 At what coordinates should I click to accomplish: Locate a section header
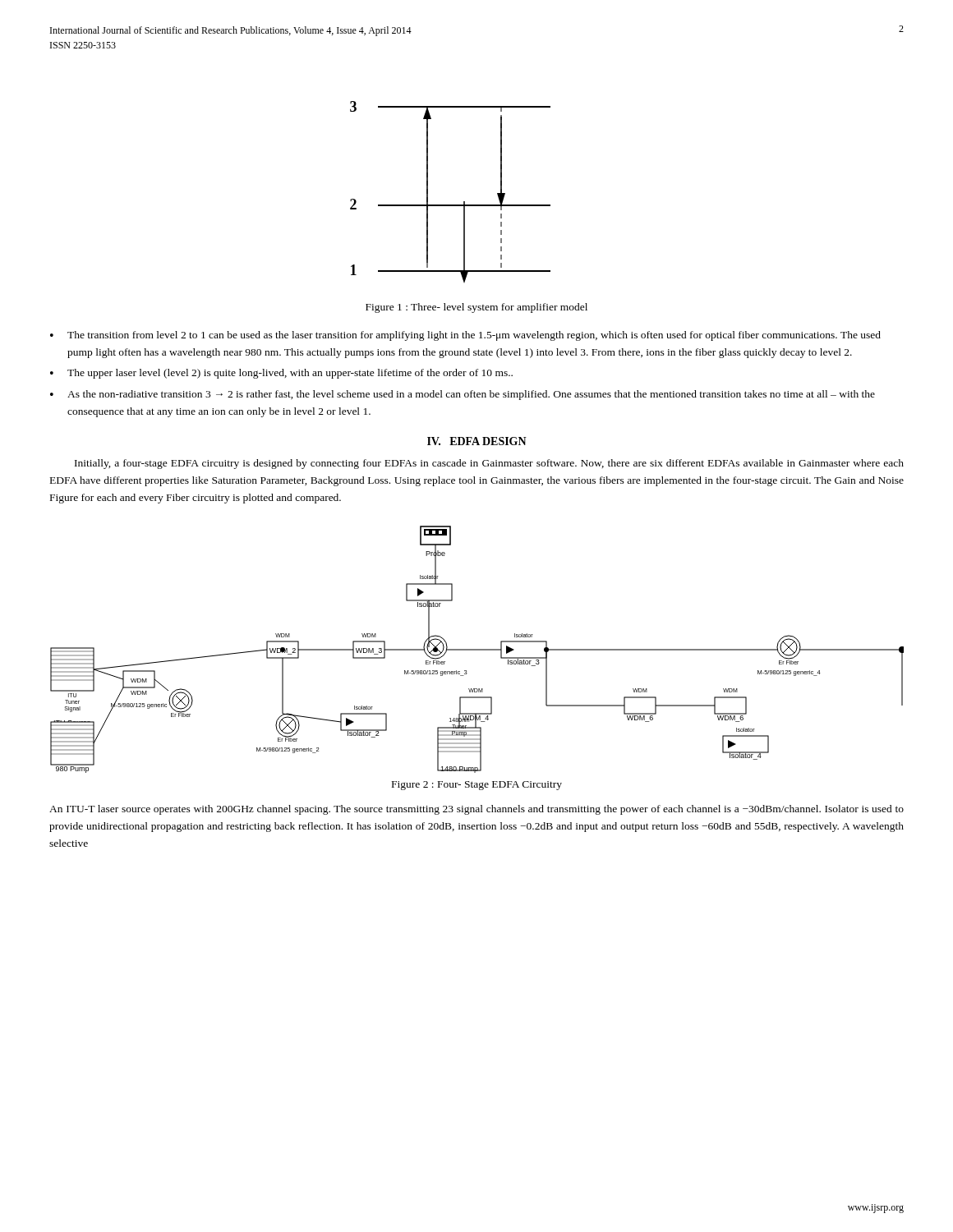(x=476, y=442)
